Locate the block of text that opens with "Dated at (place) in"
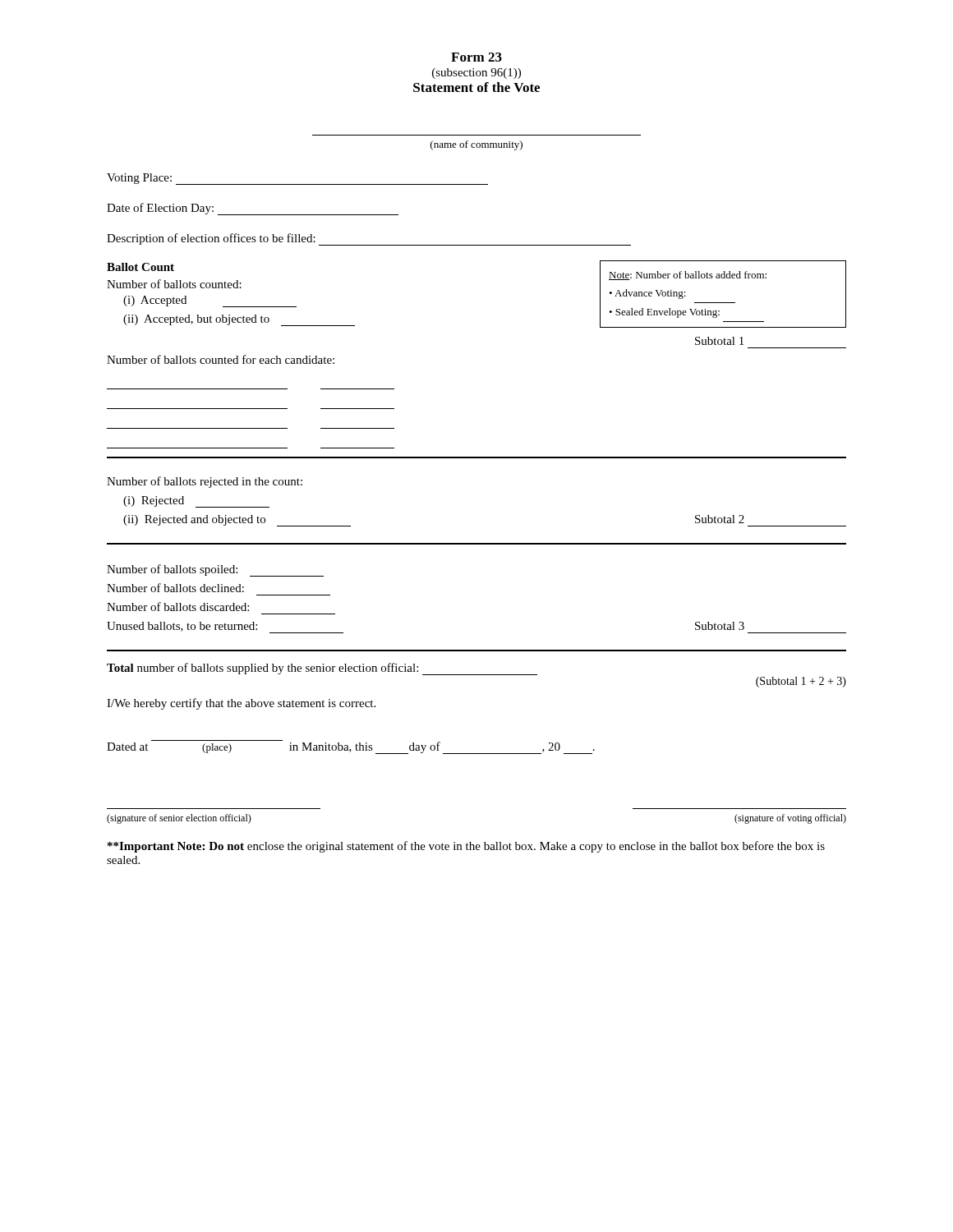 point(476,747)
